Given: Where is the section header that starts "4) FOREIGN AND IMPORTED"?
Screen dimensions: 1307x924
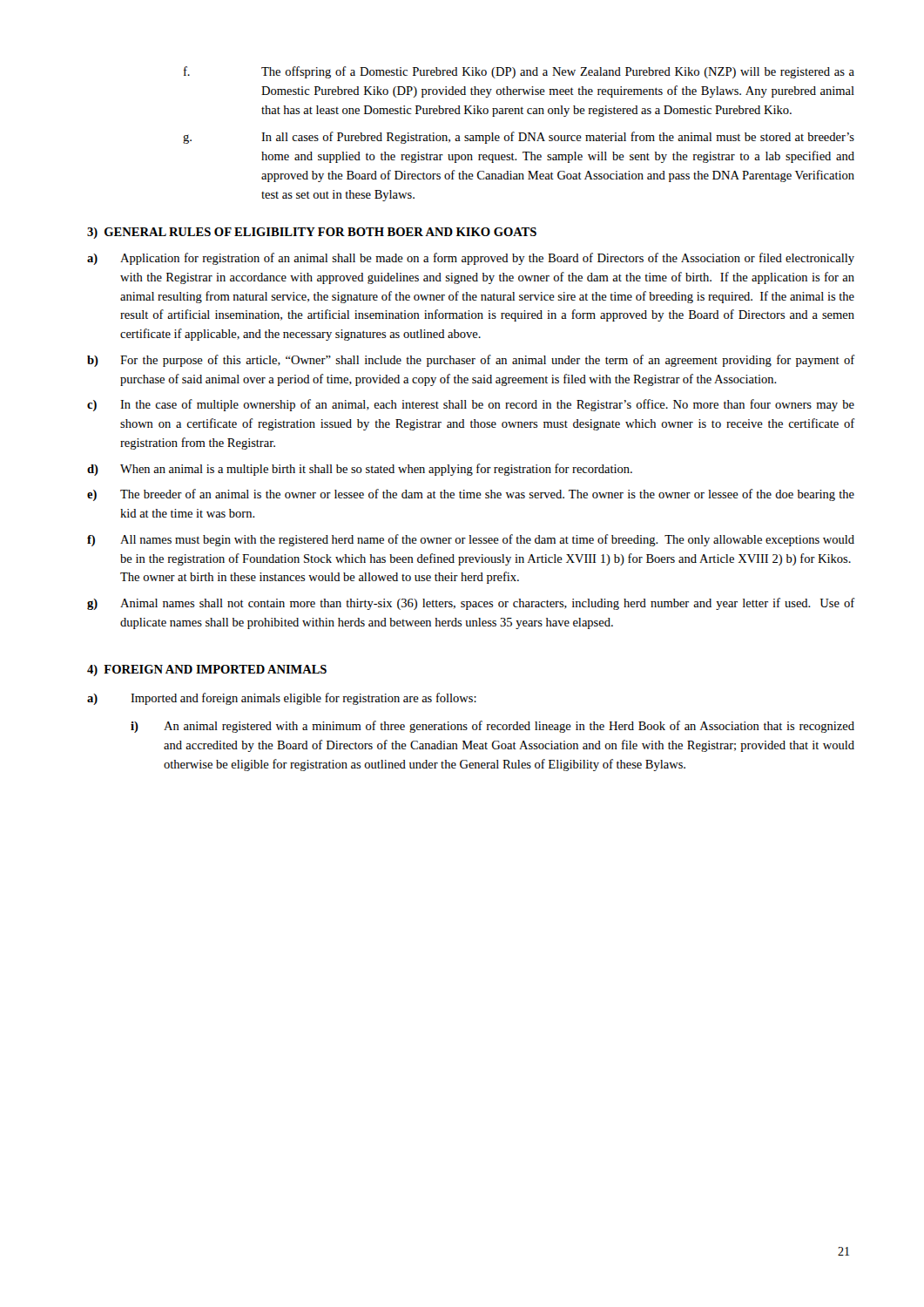Looking at the screenshot, I should coord(207,669).
